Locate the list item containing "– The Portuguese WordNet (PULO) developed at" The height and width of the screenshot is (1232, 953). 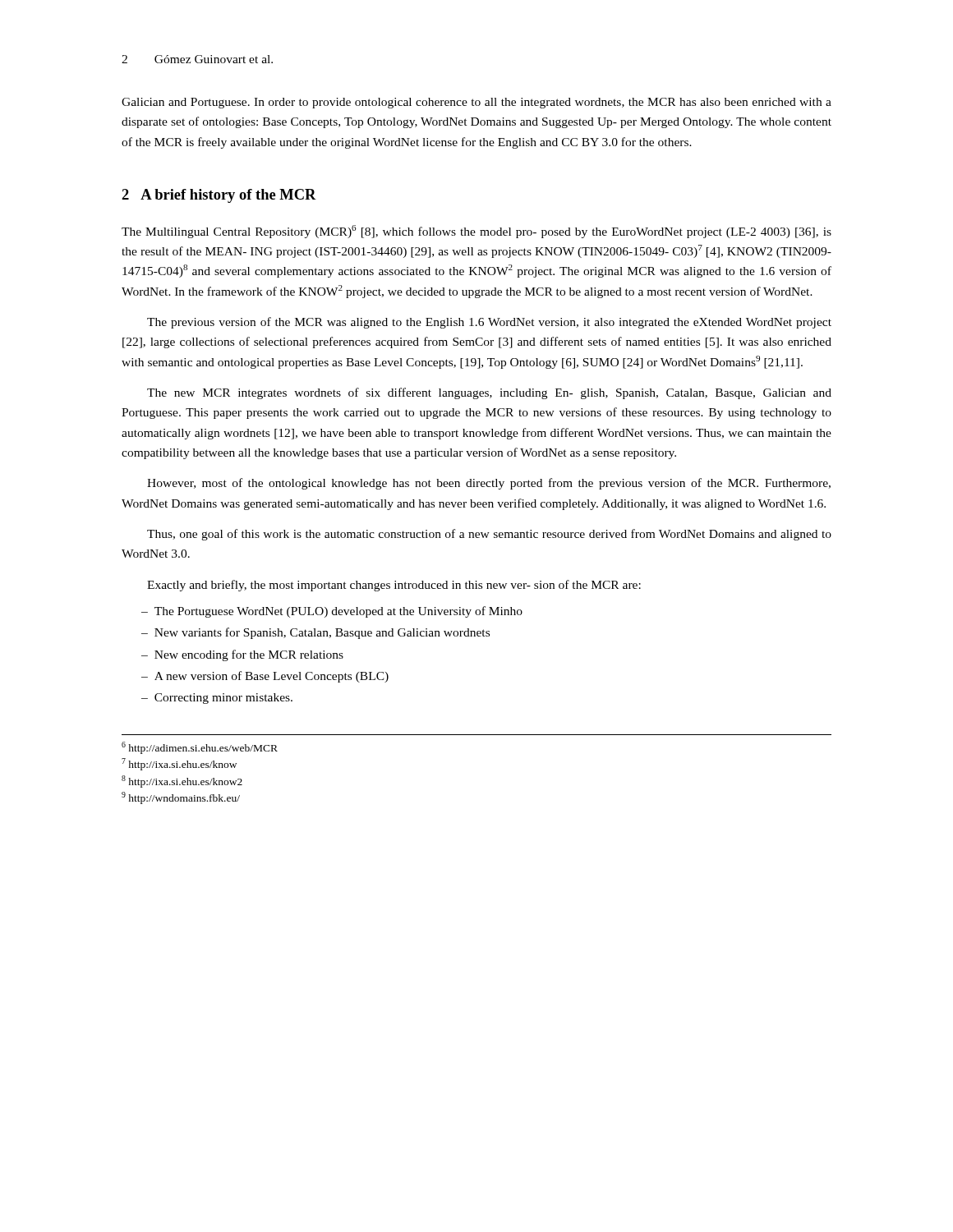pyautogui.click(x=332, y=611)
